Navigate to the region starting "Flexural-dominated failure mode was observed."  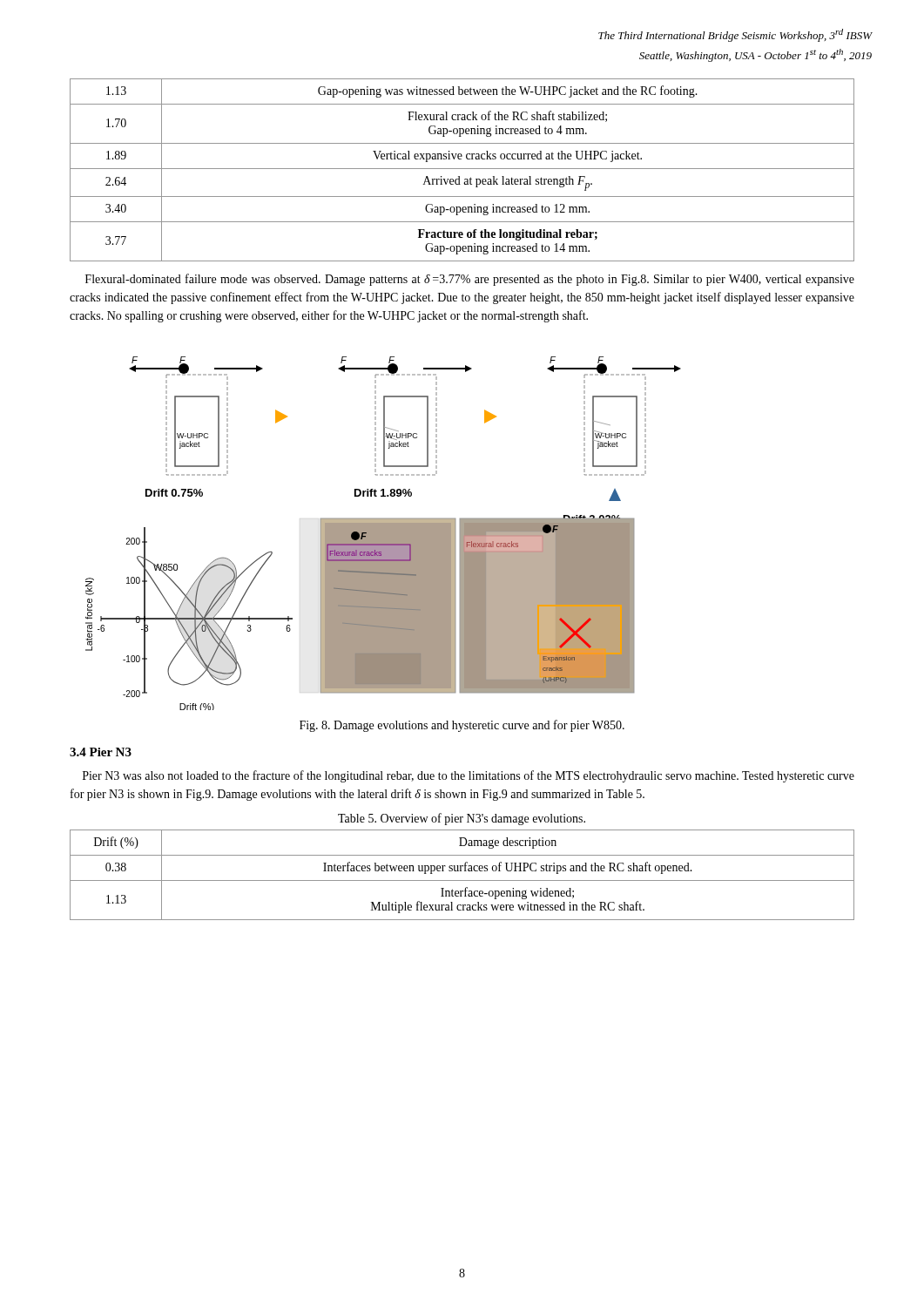pyautogui.click(x=462, y=297)
